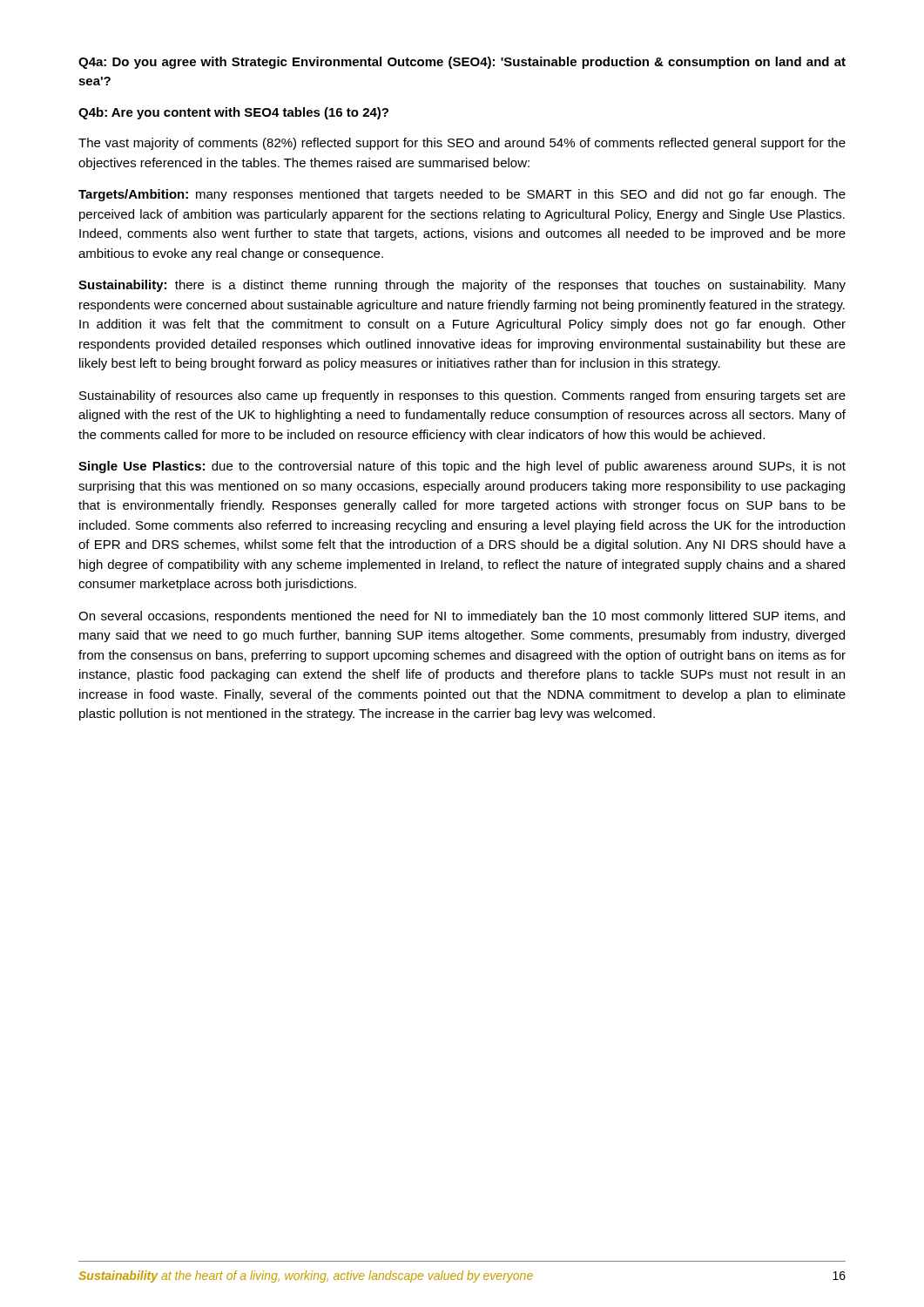Locate the text block with the text "The vast majority of comments (82%) reflected support"
The width and height of the screenshot is (924, 1307).
tap(462, 152)
